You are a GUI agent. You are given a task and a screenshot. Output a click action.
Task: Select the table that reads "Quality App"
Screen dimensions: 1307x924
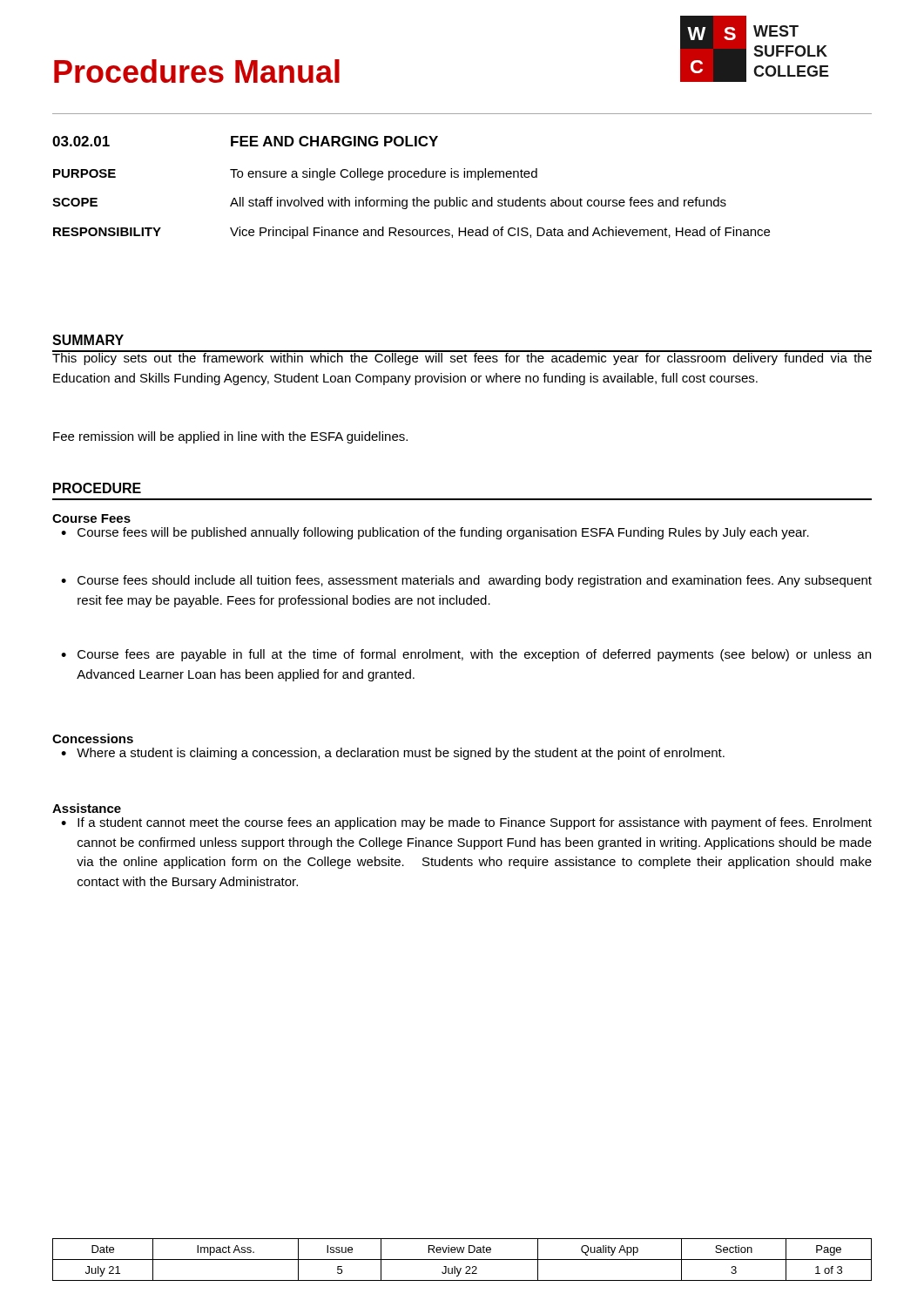(x=462, y=1259)
